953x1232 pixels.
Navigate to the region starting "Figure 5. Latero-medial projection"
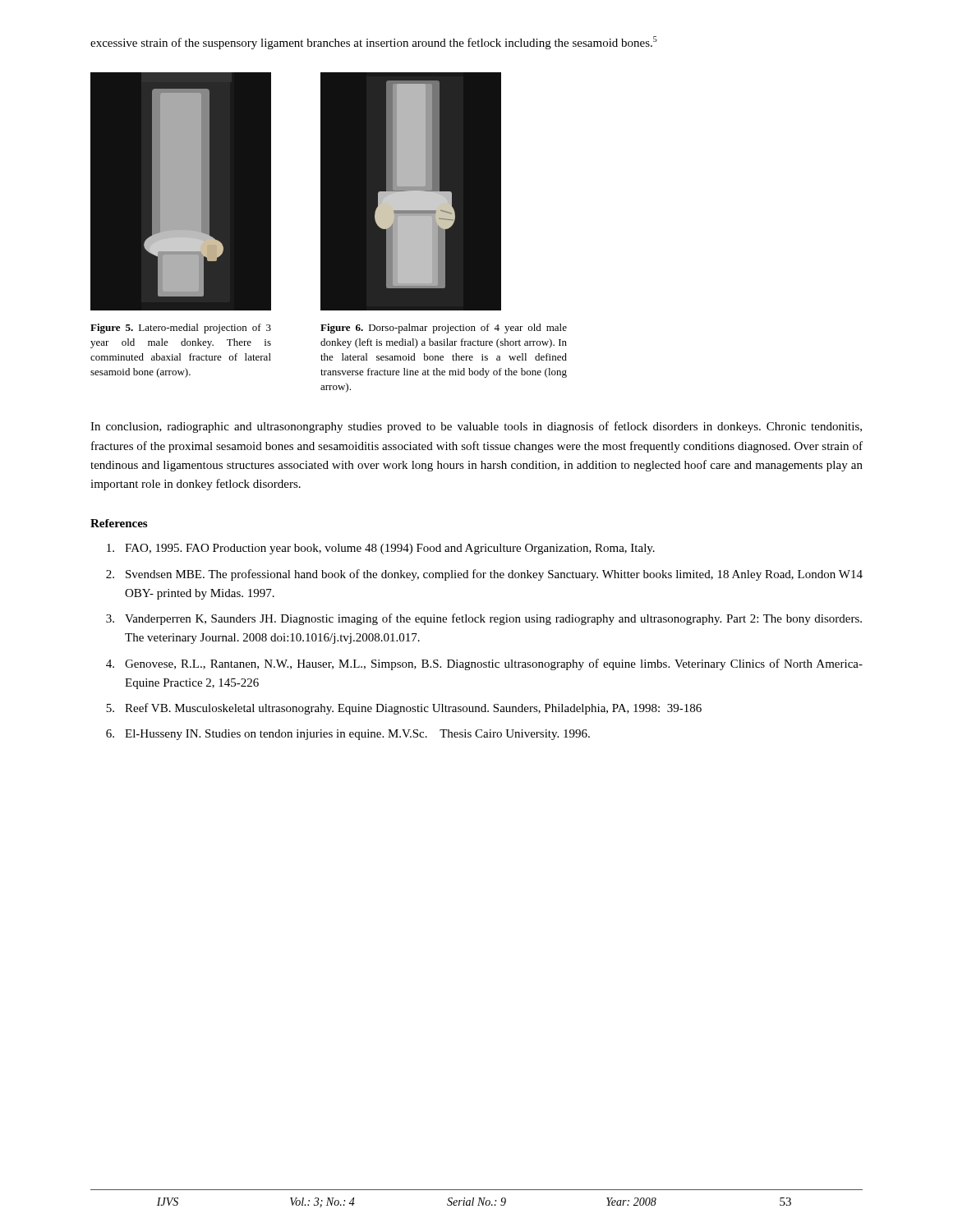click(x=181, y=349)
